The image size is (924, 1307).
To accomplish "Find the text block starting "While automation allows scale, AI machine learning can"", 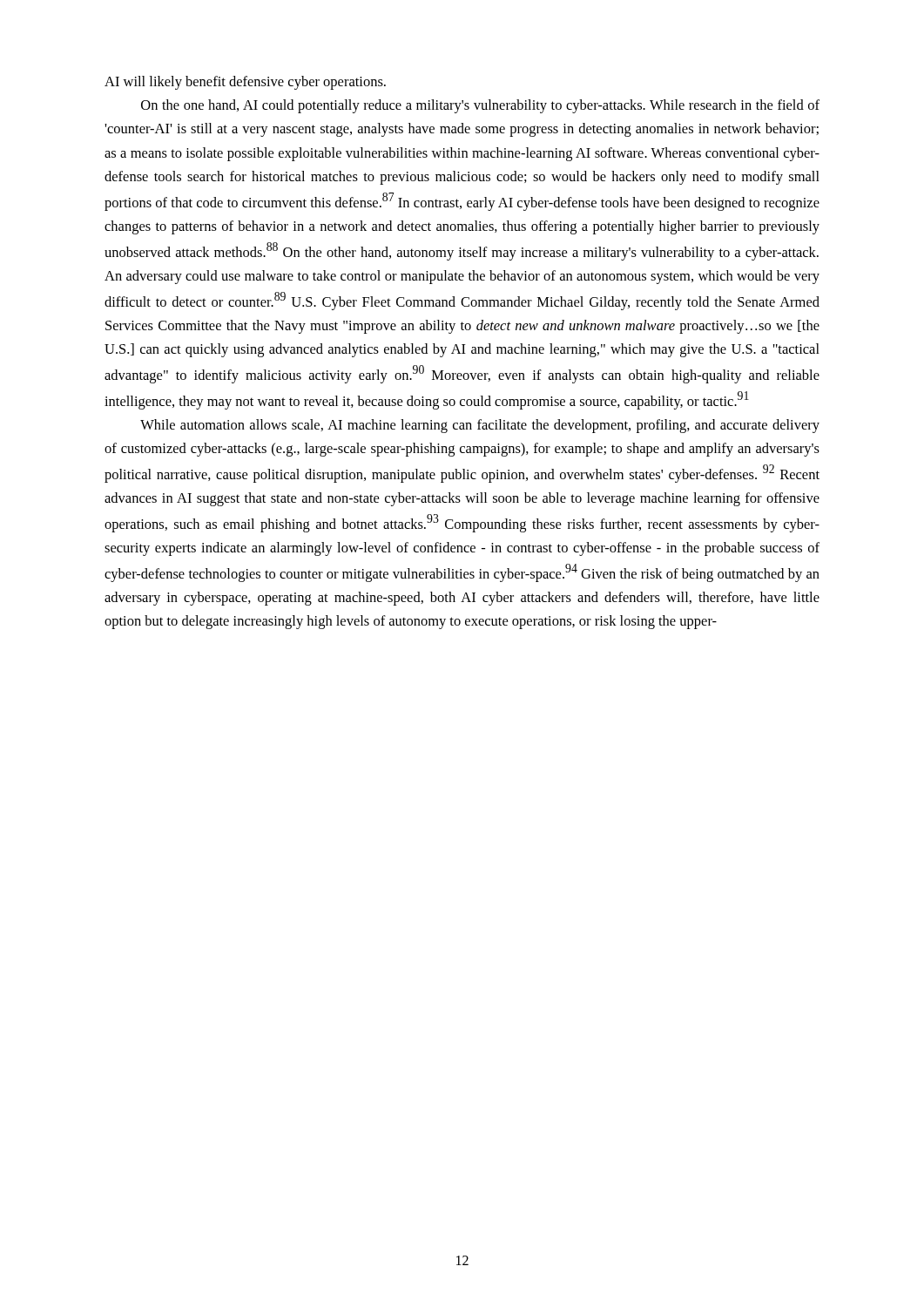I will 462,523.
